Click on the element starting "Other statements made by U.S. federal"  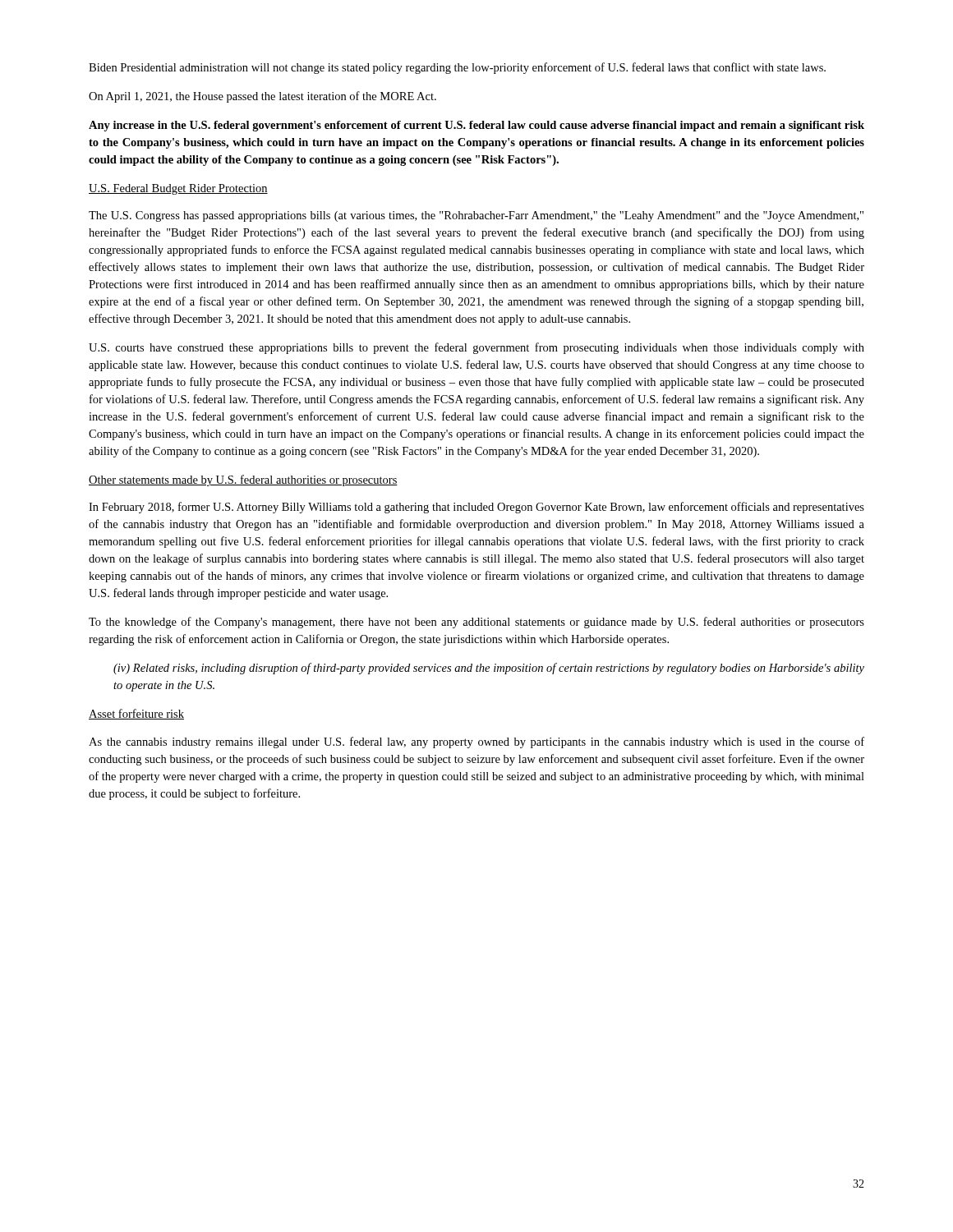tap(243, 480)
